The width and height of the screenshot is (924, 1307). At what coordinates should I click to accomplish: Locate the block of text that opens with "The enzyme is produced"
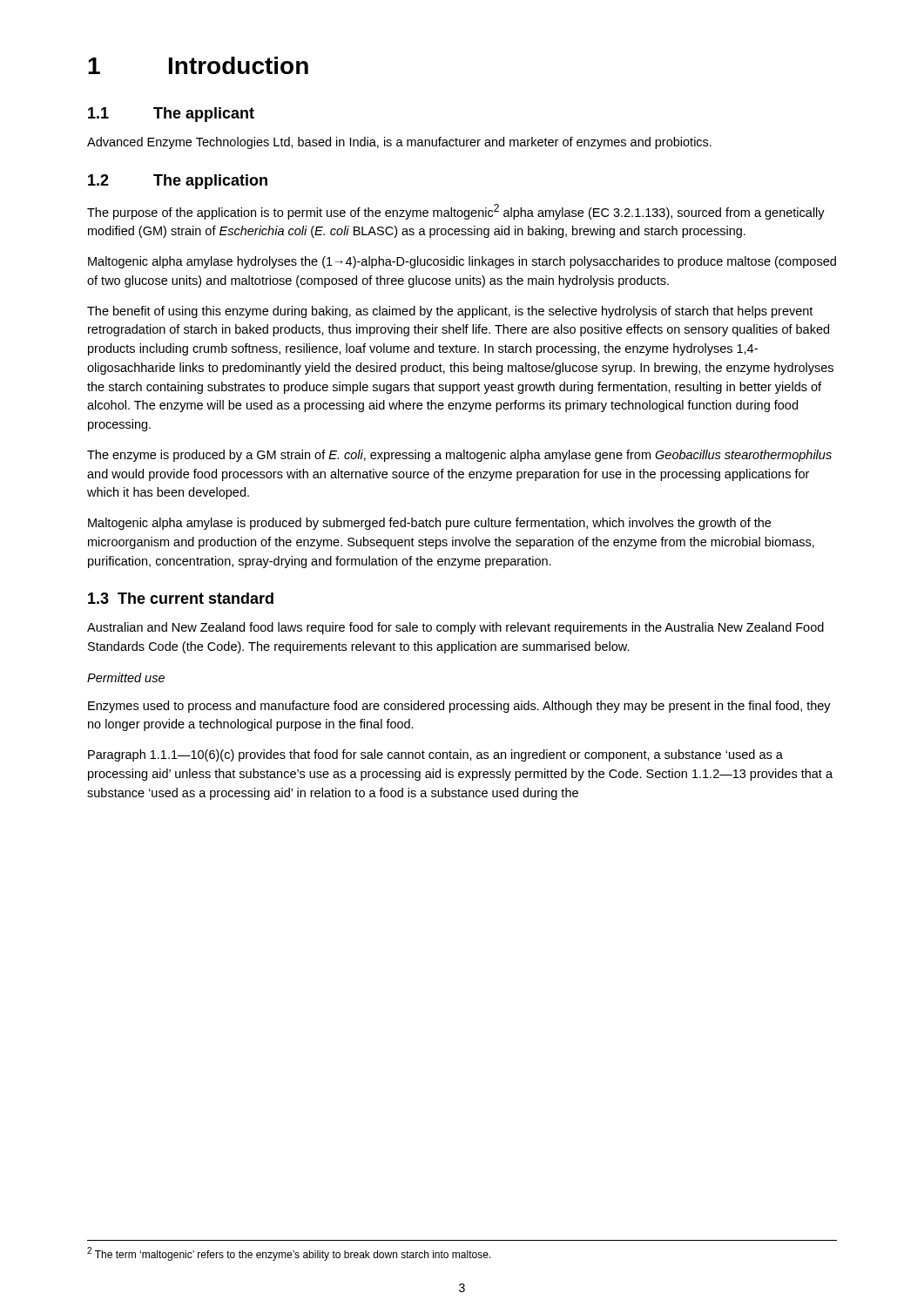462,474
